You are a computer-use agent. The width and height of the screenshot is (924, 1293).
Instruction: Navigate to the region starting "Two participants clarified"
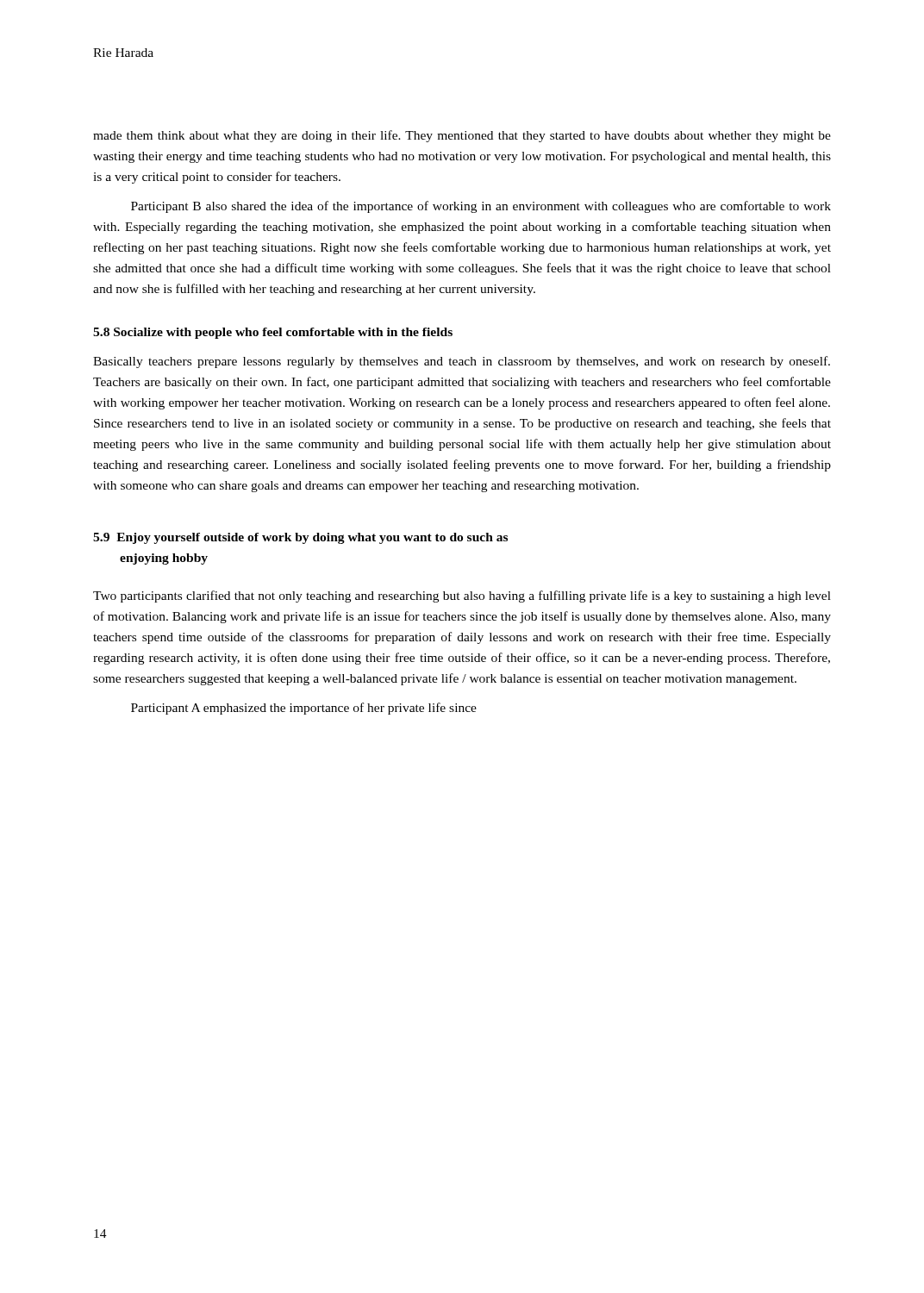click(462, 637)
